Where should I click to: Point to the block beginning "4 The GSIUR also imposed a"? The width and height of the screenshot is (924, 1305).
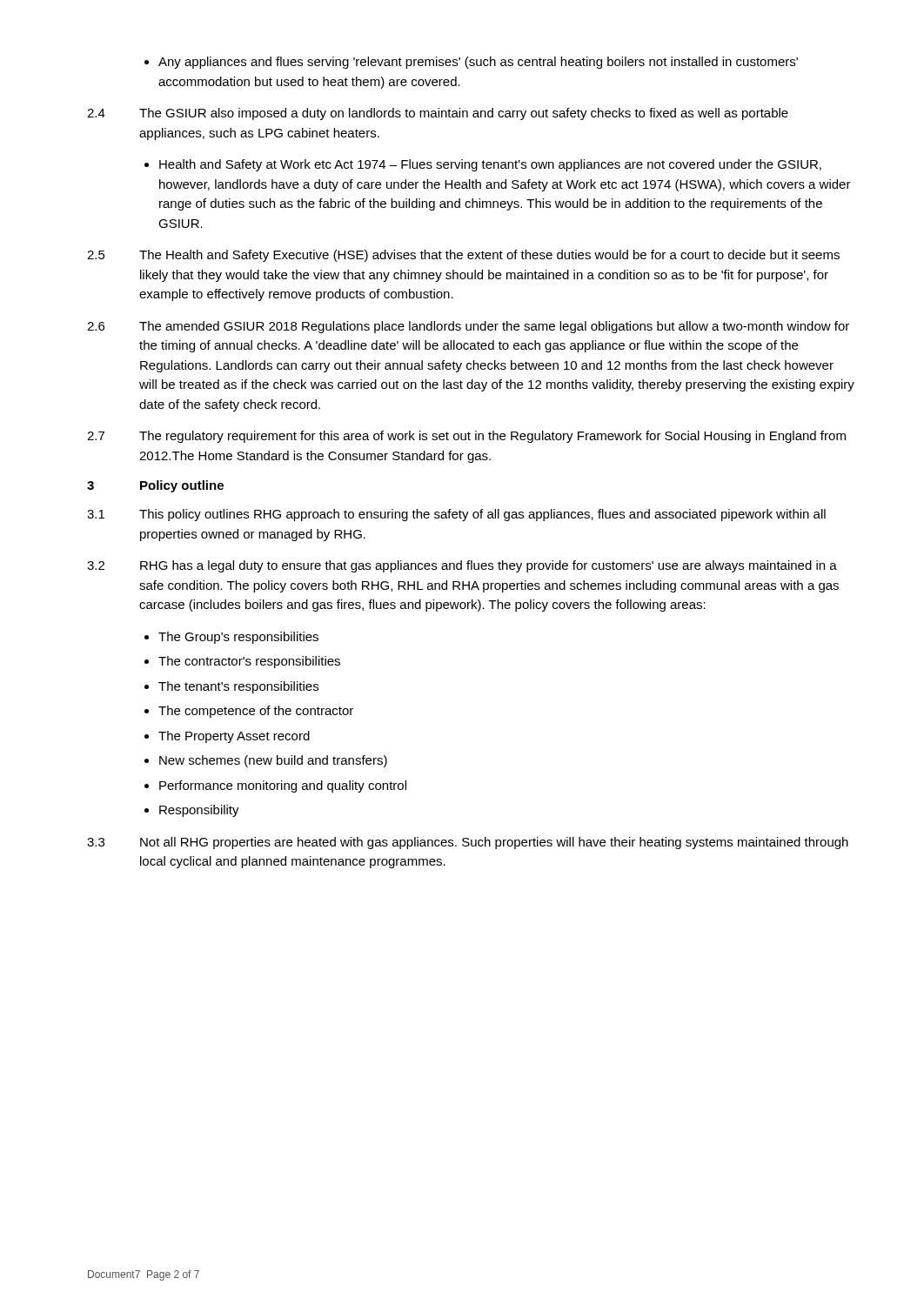tap(471, 123)
